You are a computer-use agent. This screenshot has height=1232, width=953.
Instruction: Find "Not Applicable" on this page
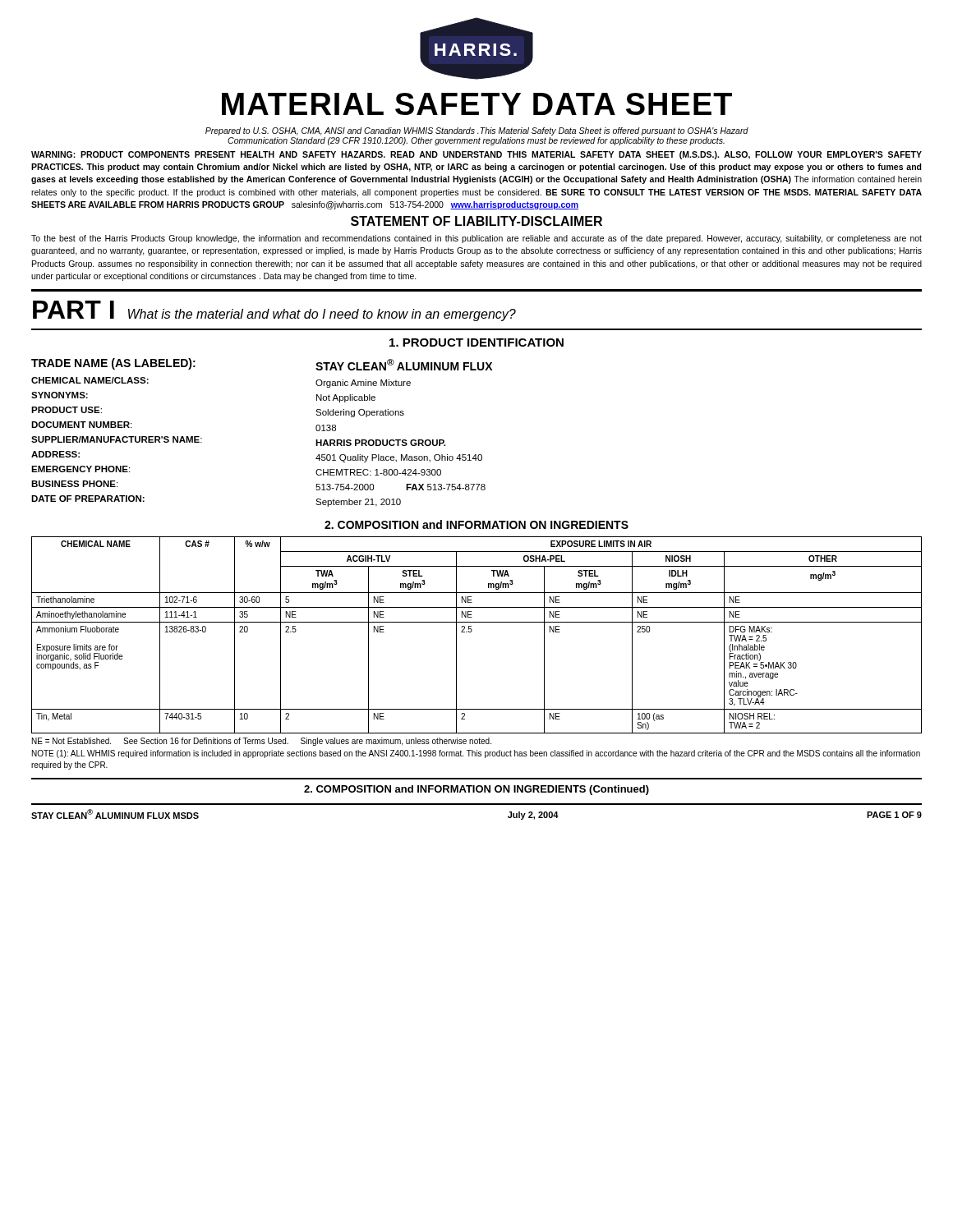pyautogui.click(x=346, y=398)
